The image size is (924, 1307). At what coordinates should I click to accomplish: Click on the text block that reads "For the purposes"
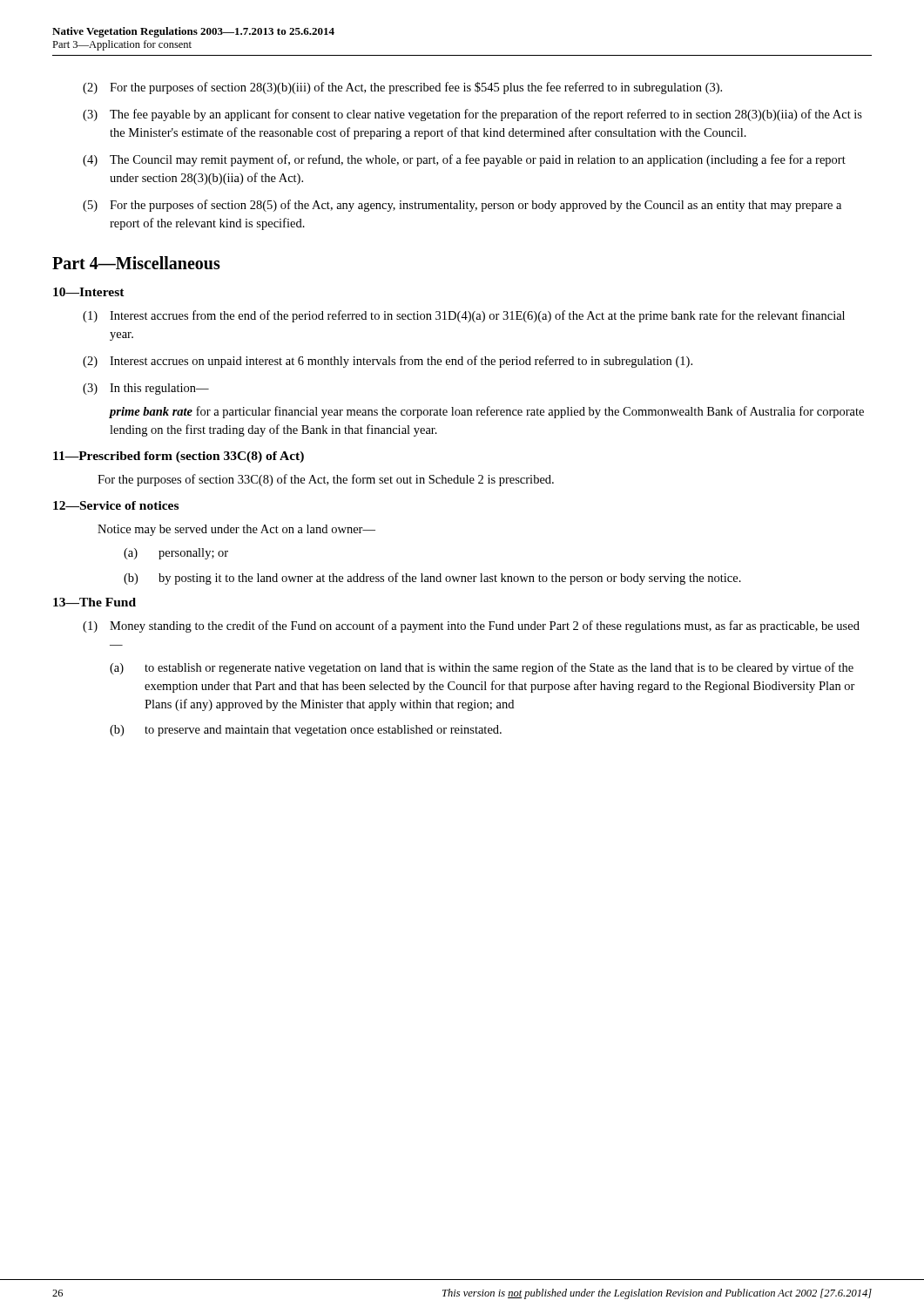[x=326, y=479]
